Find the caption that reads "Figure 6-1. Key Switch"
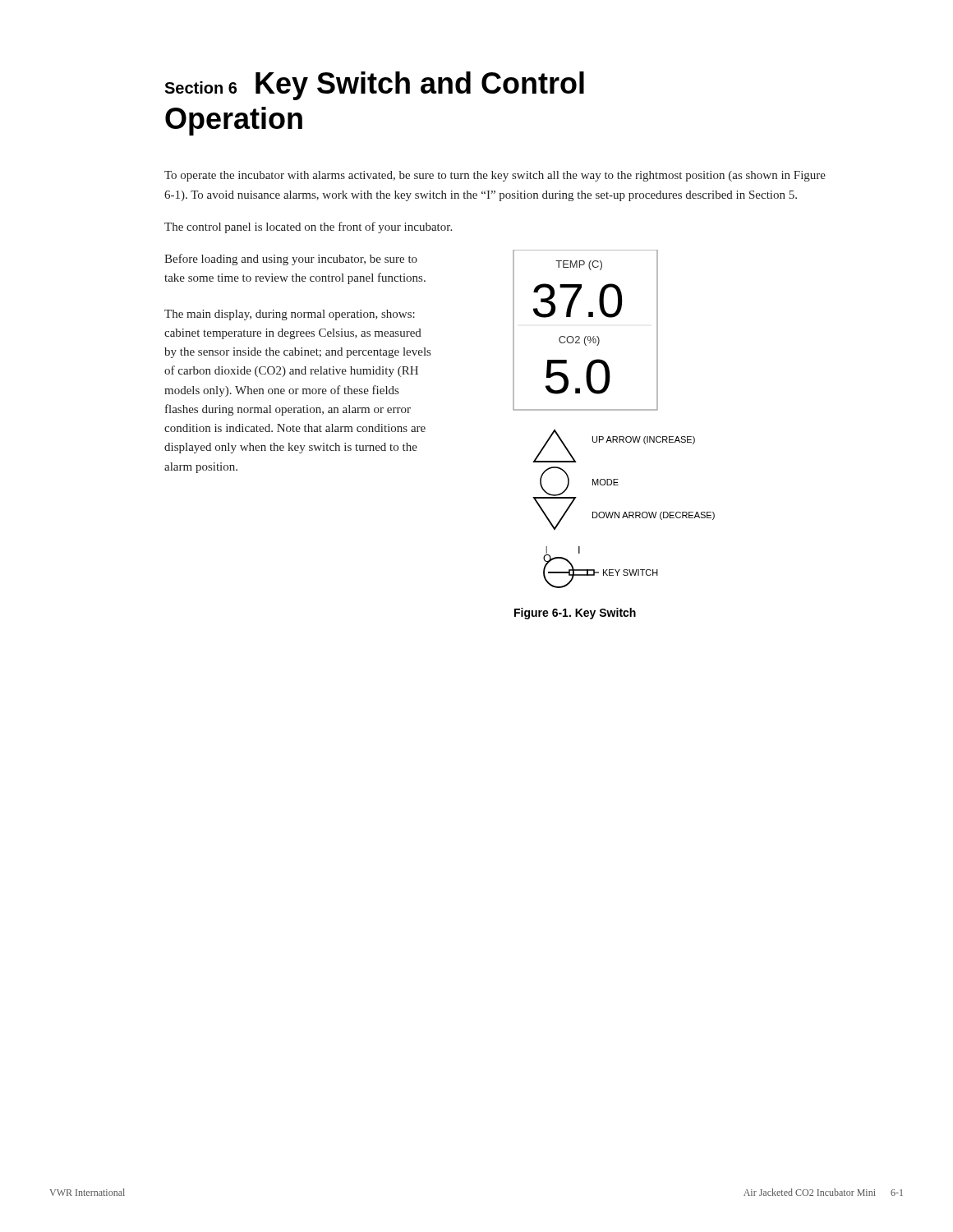 point(575,613)
